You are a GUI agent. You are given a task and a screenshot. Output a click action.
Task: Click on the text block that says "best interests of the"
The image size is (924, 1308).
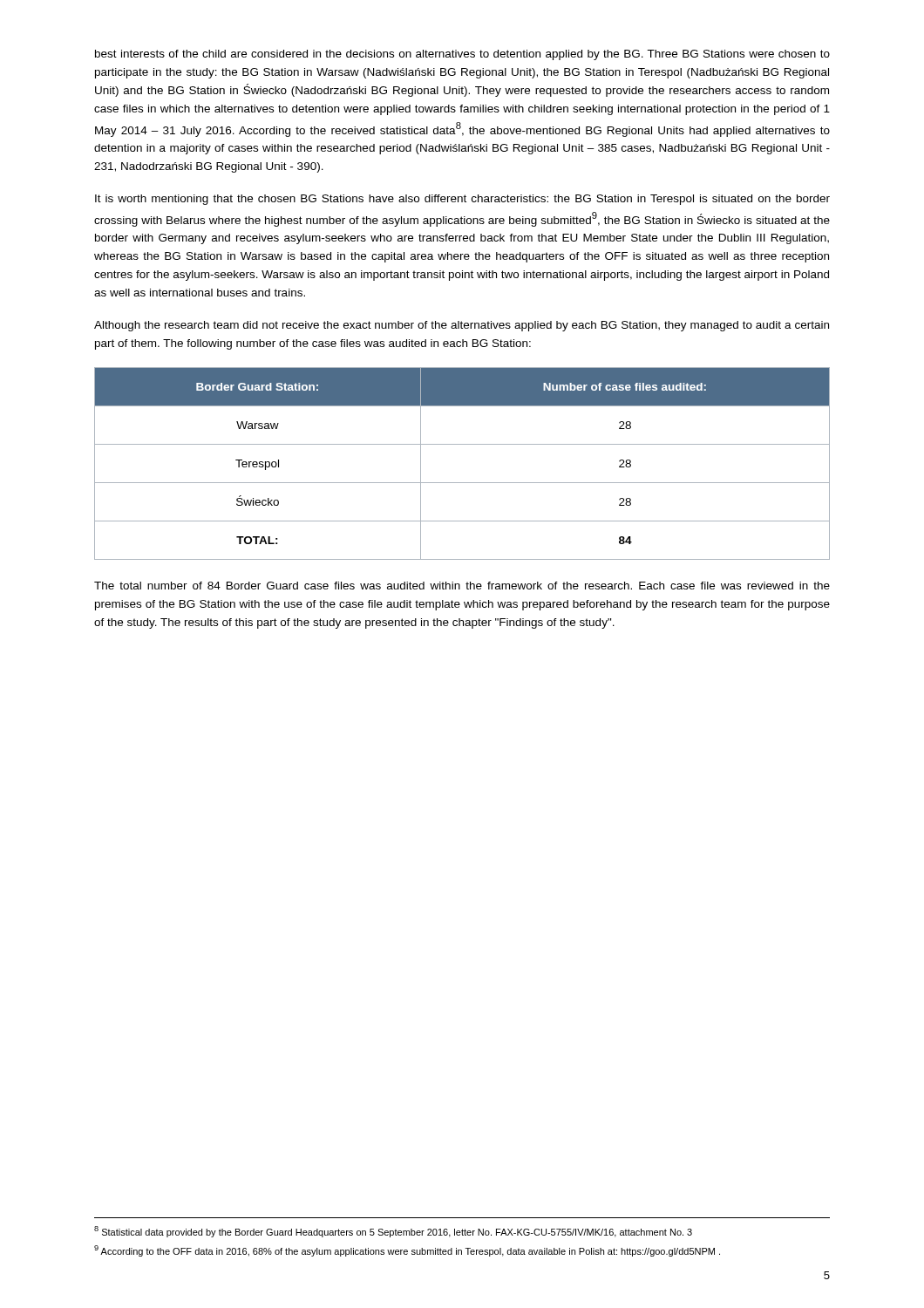point(462,110)
